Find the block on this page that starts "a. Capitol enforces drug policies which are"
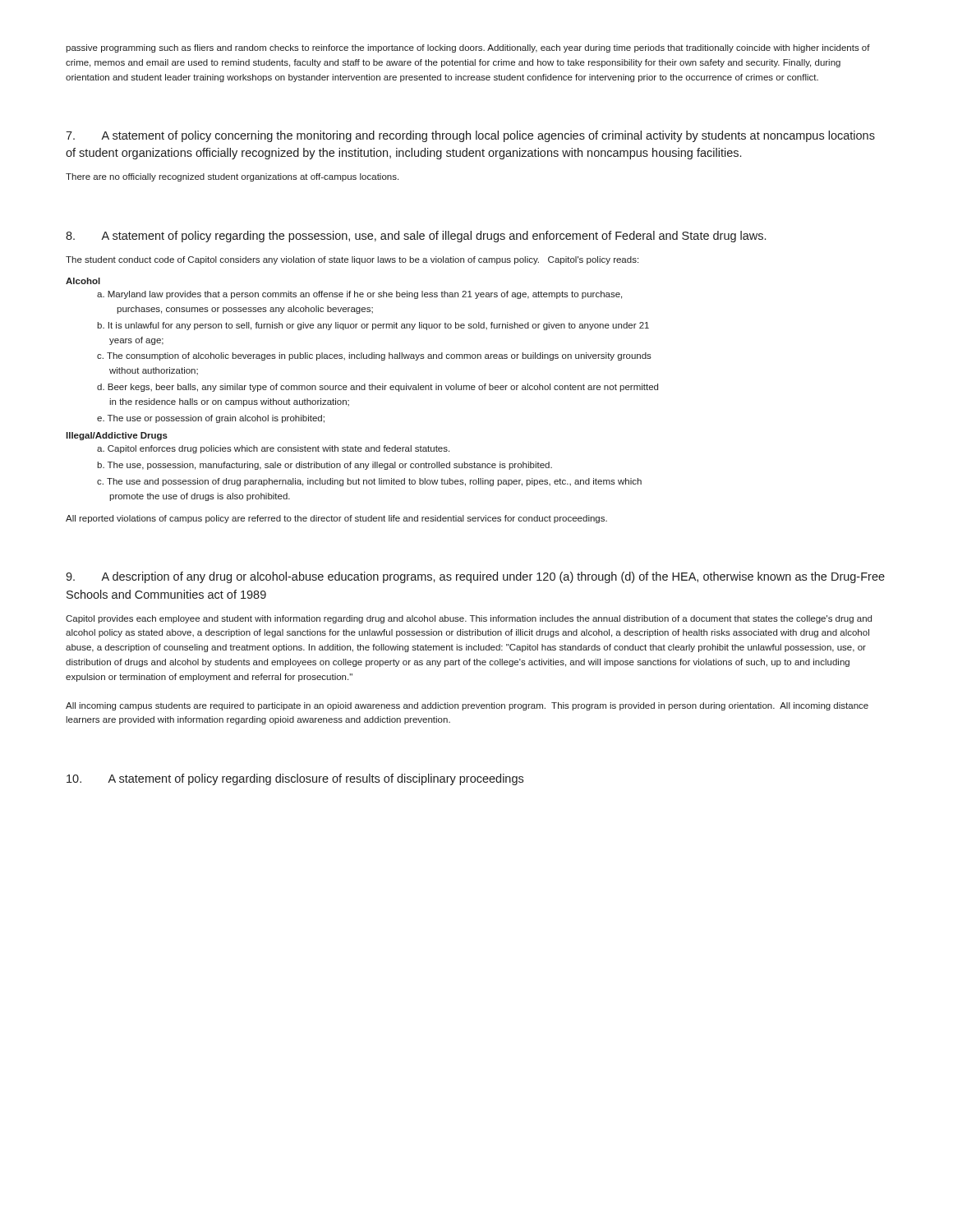This screenshot has width=953, height=1232. 274,449
